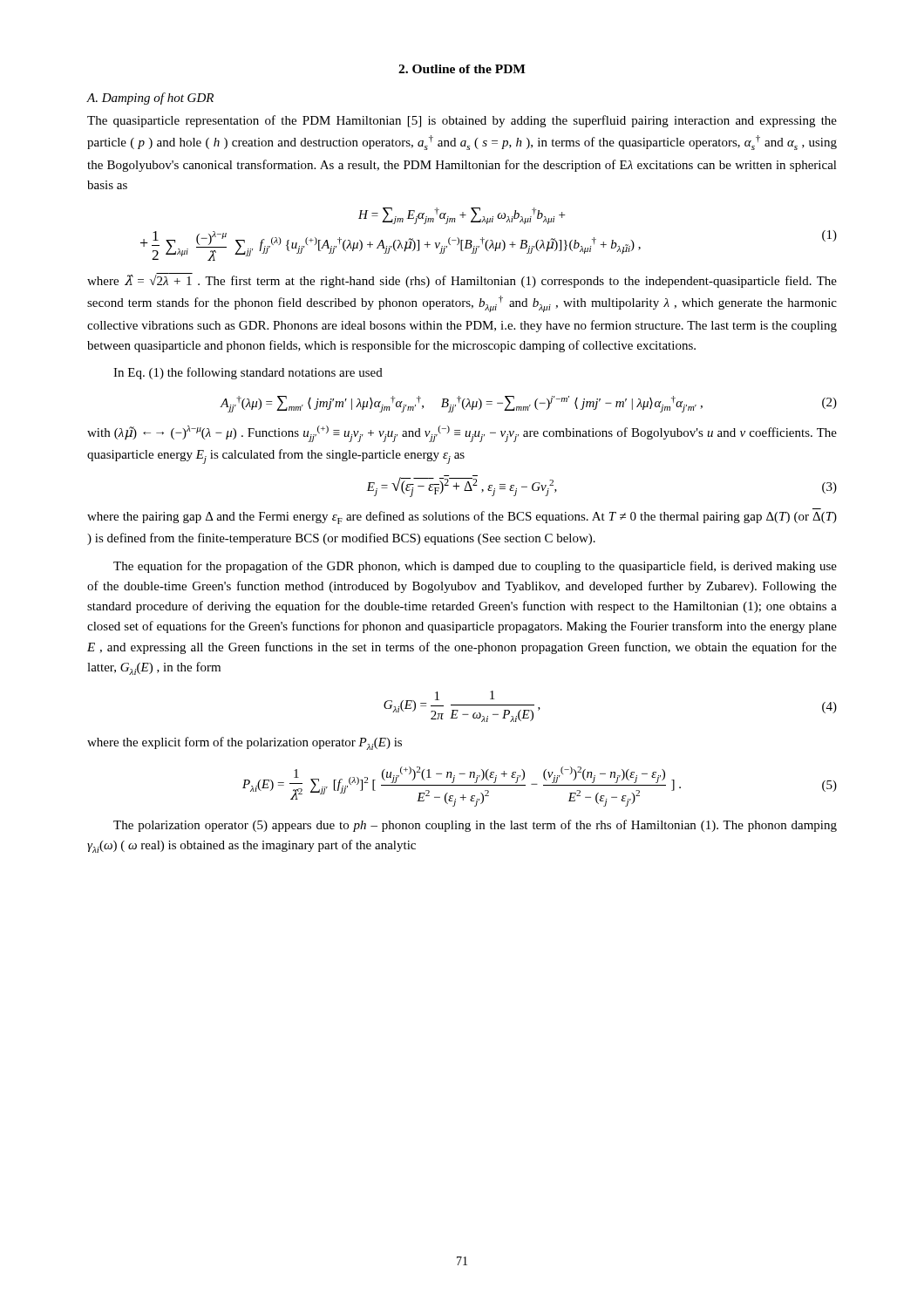Viewport: 924px width, 1308px height.
Task: Point to the element starting "The polarization operator (5) appears"
Action: 462,836
